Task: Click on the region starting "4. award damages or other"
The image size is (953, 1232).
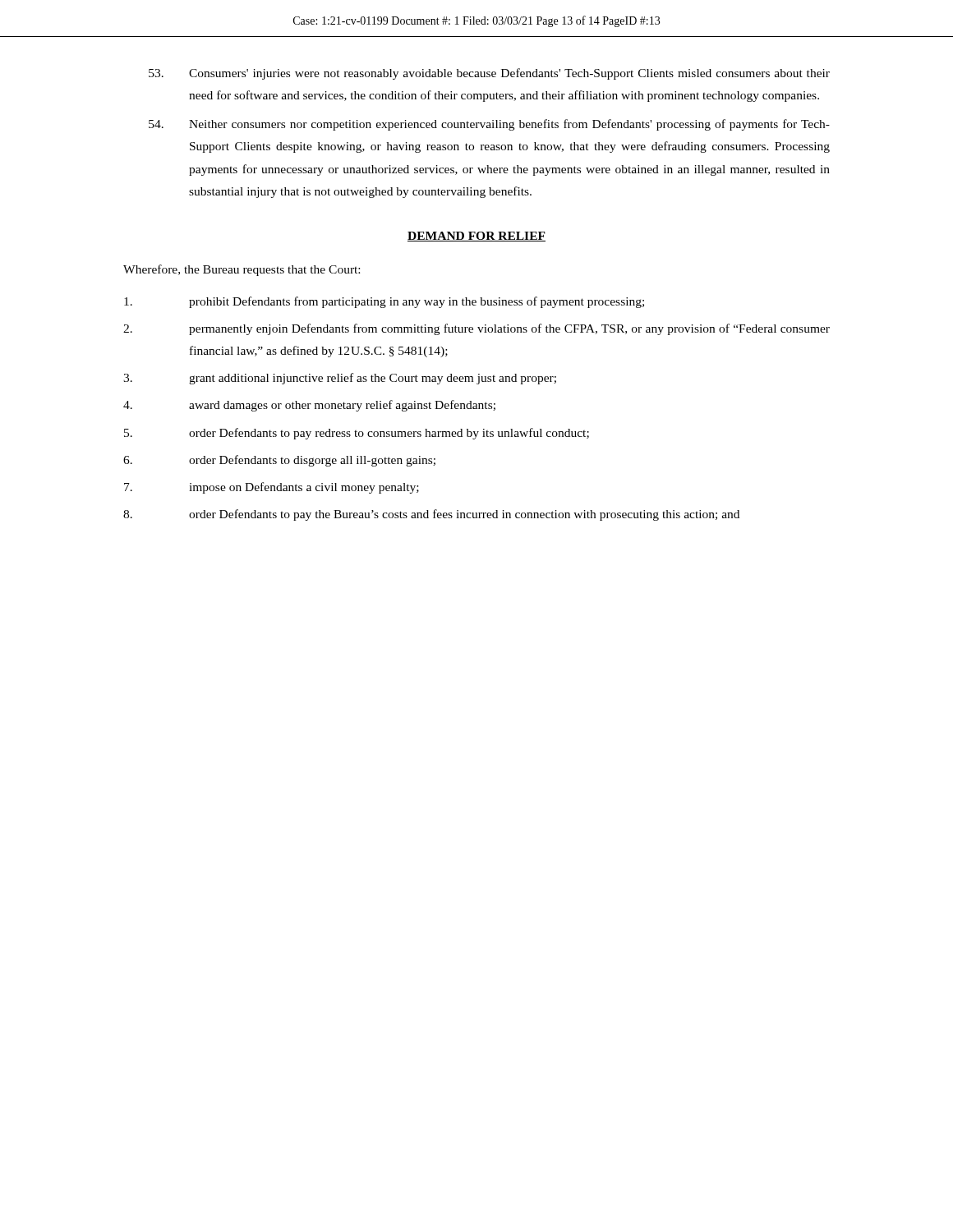Action: click(476, 405)
